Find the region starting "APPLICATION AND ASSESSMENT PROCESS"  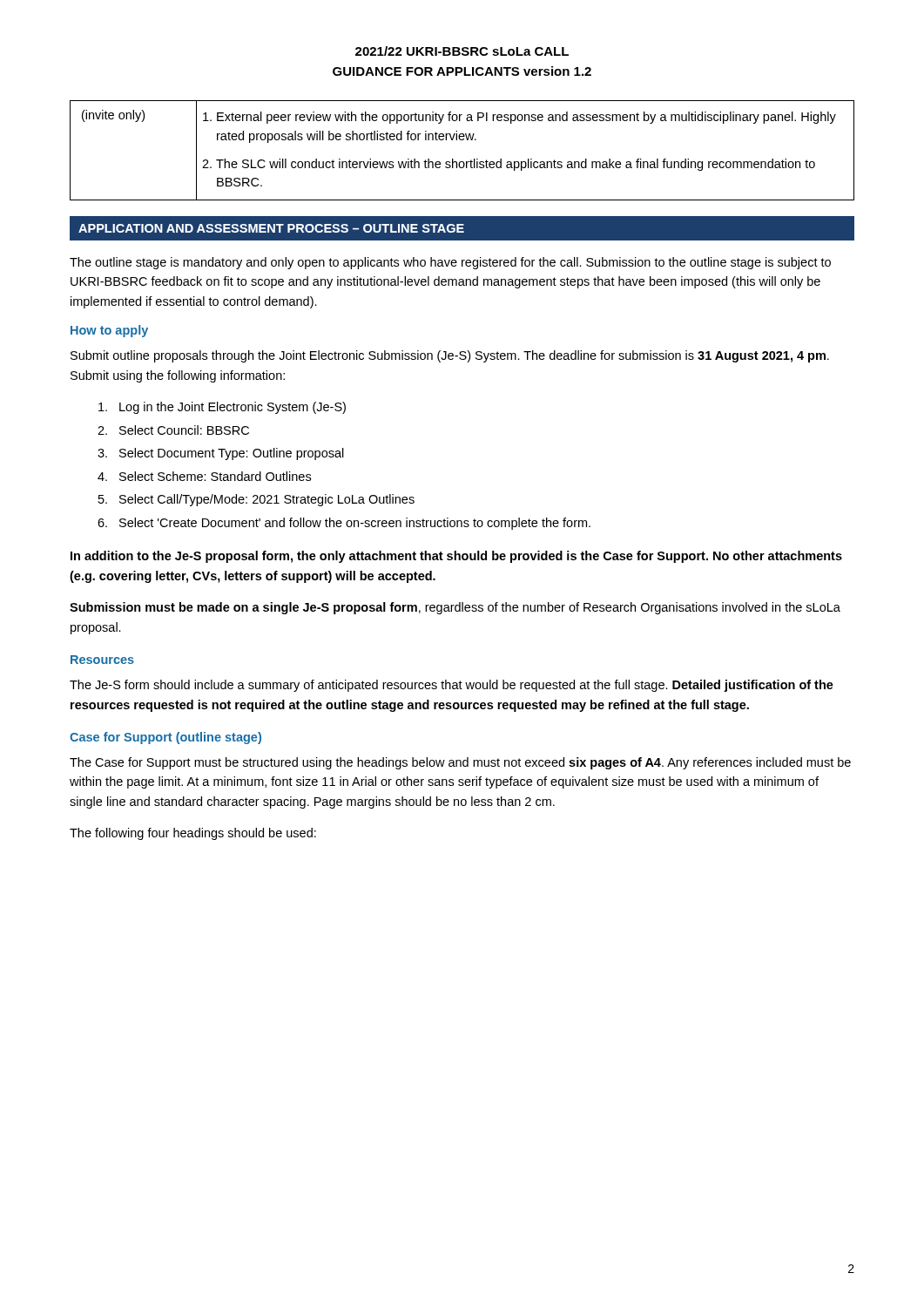(x=271, y=228)
